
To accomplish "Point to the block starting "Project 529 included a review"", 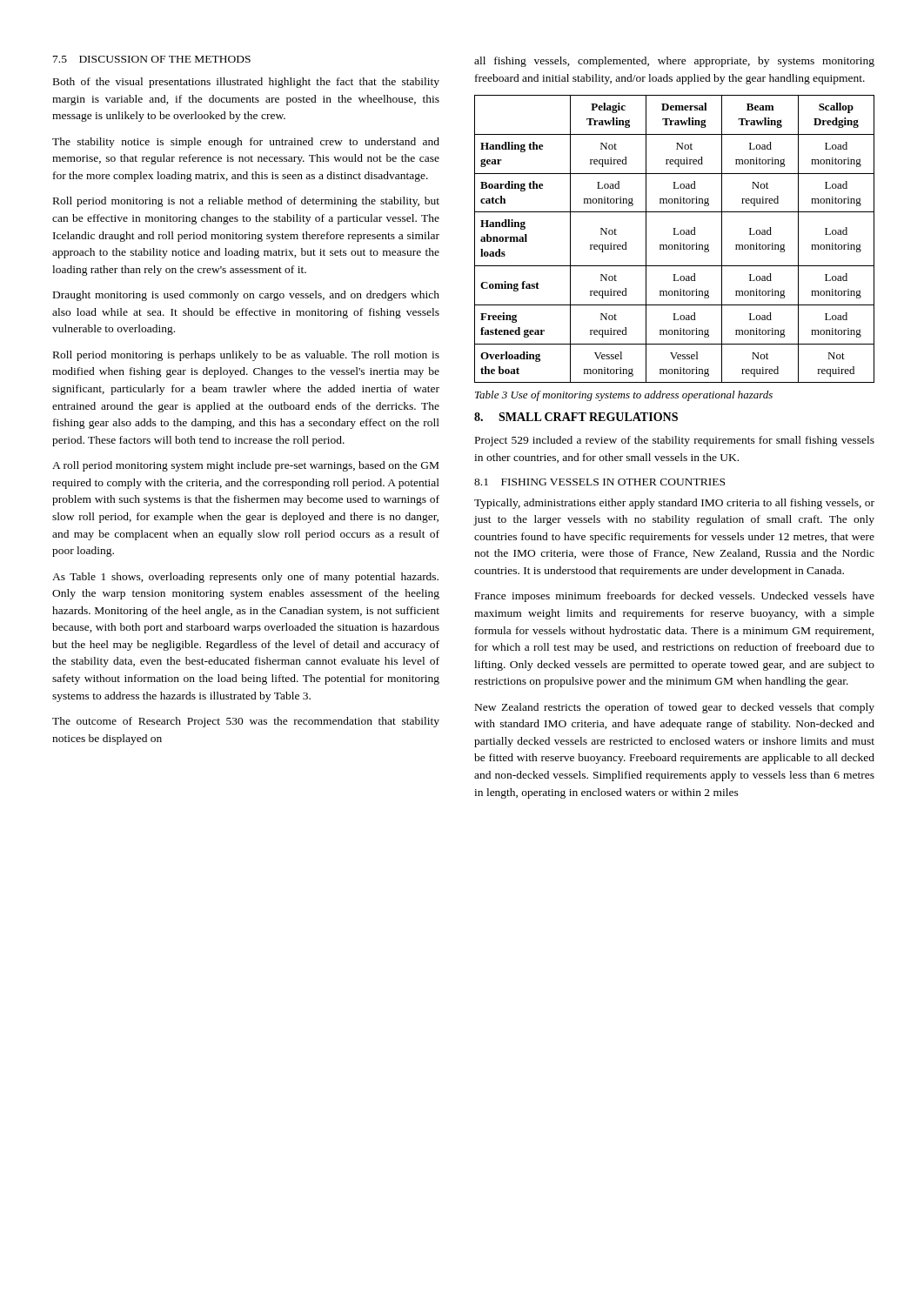I will [x=674, y=449].
